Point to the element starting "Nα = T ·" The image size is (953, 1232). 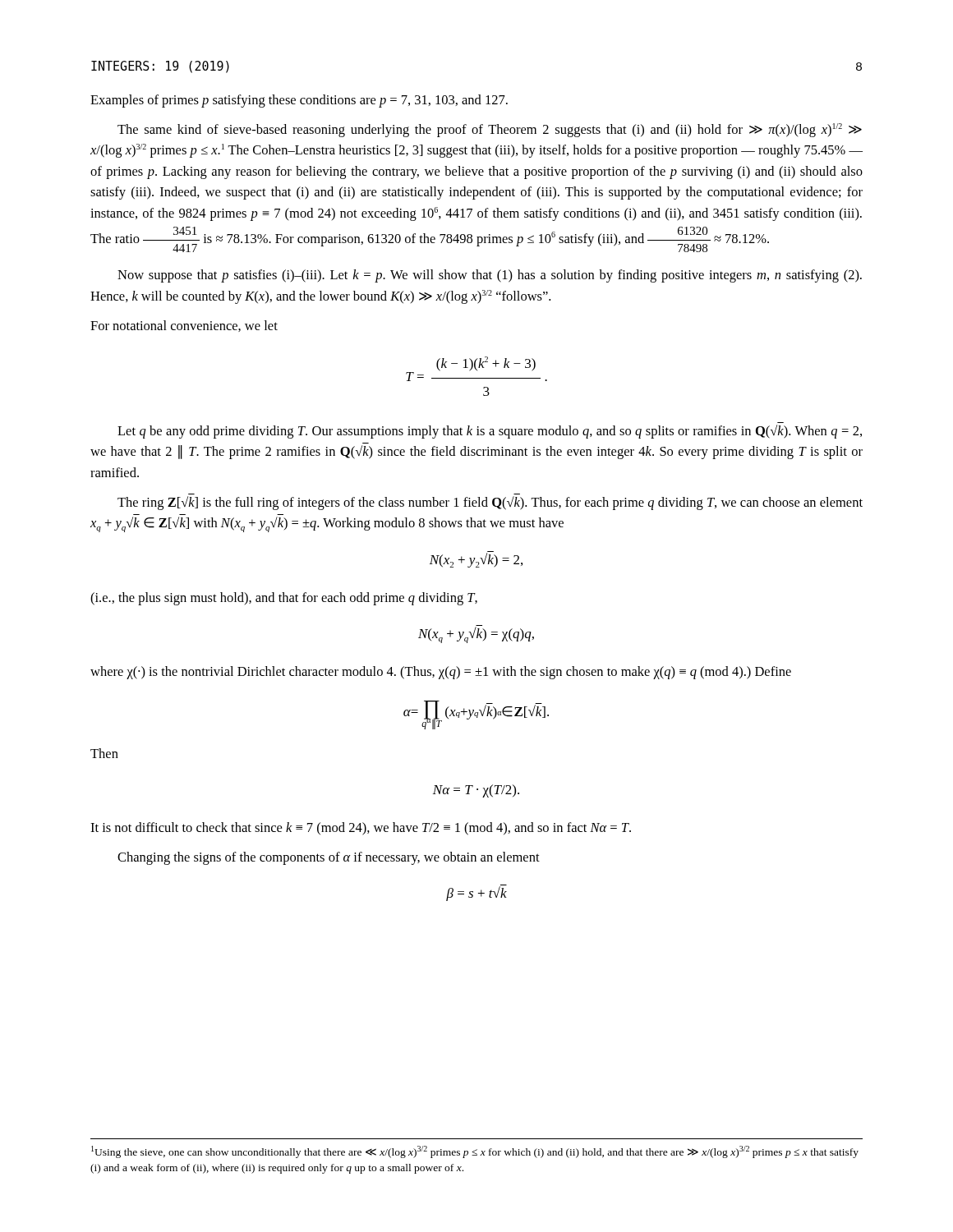click(x=476, y=790)
